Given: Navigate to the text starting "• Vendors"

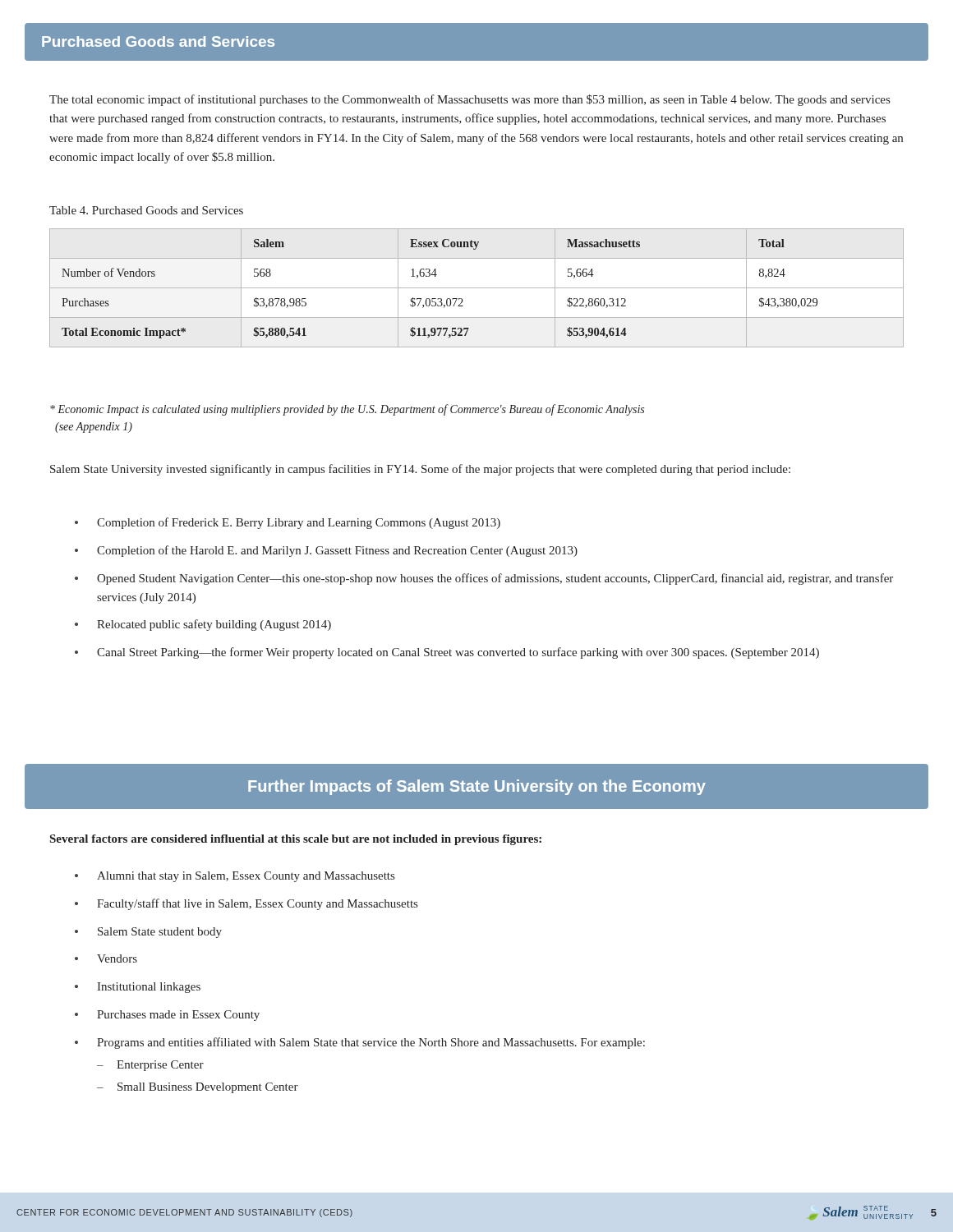Looking at the screenshot, I should (x=106, y=958).
